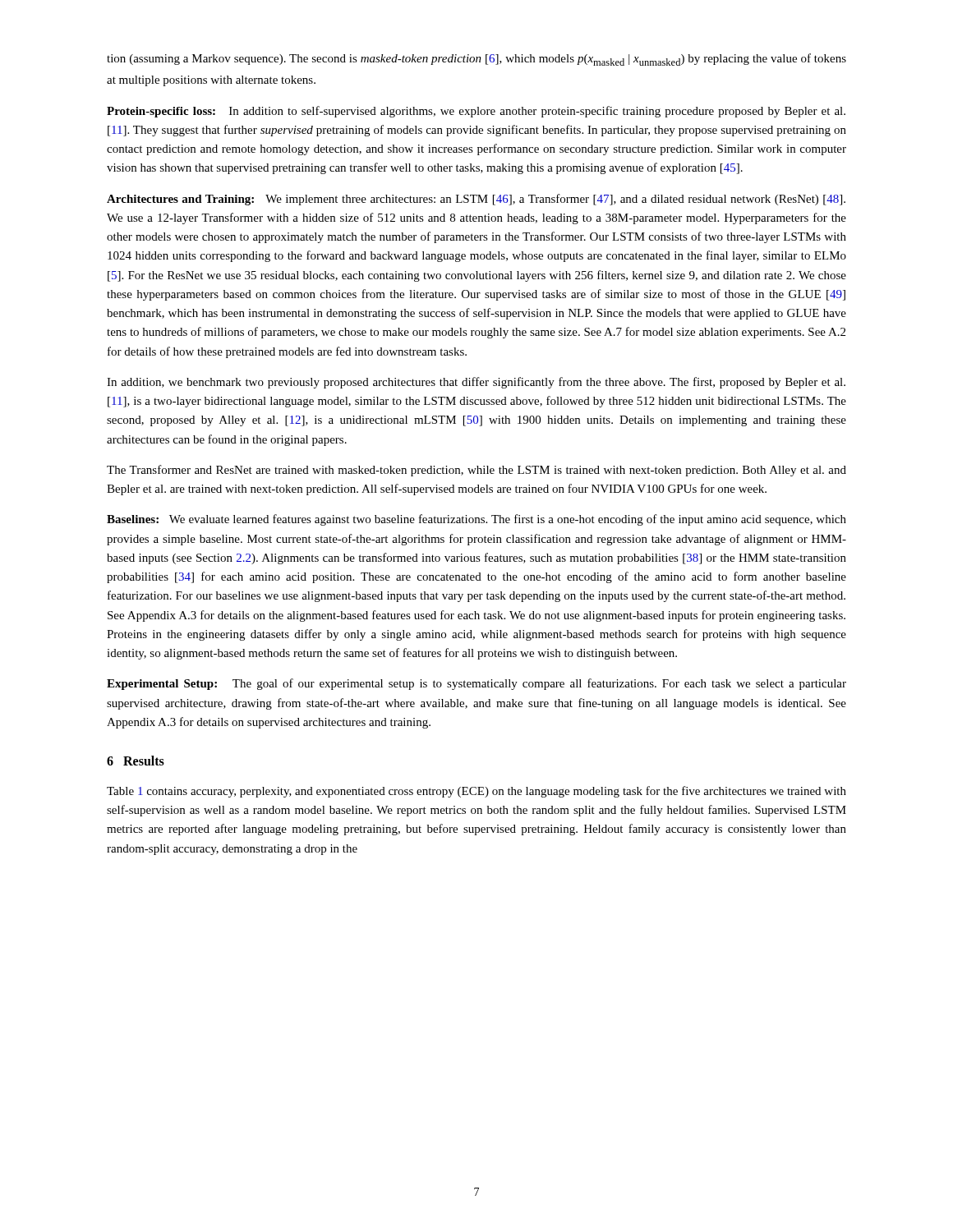Locate the text block starting "6 Results"
Viewport: 953px width, 1232px height.
point(136,761)
